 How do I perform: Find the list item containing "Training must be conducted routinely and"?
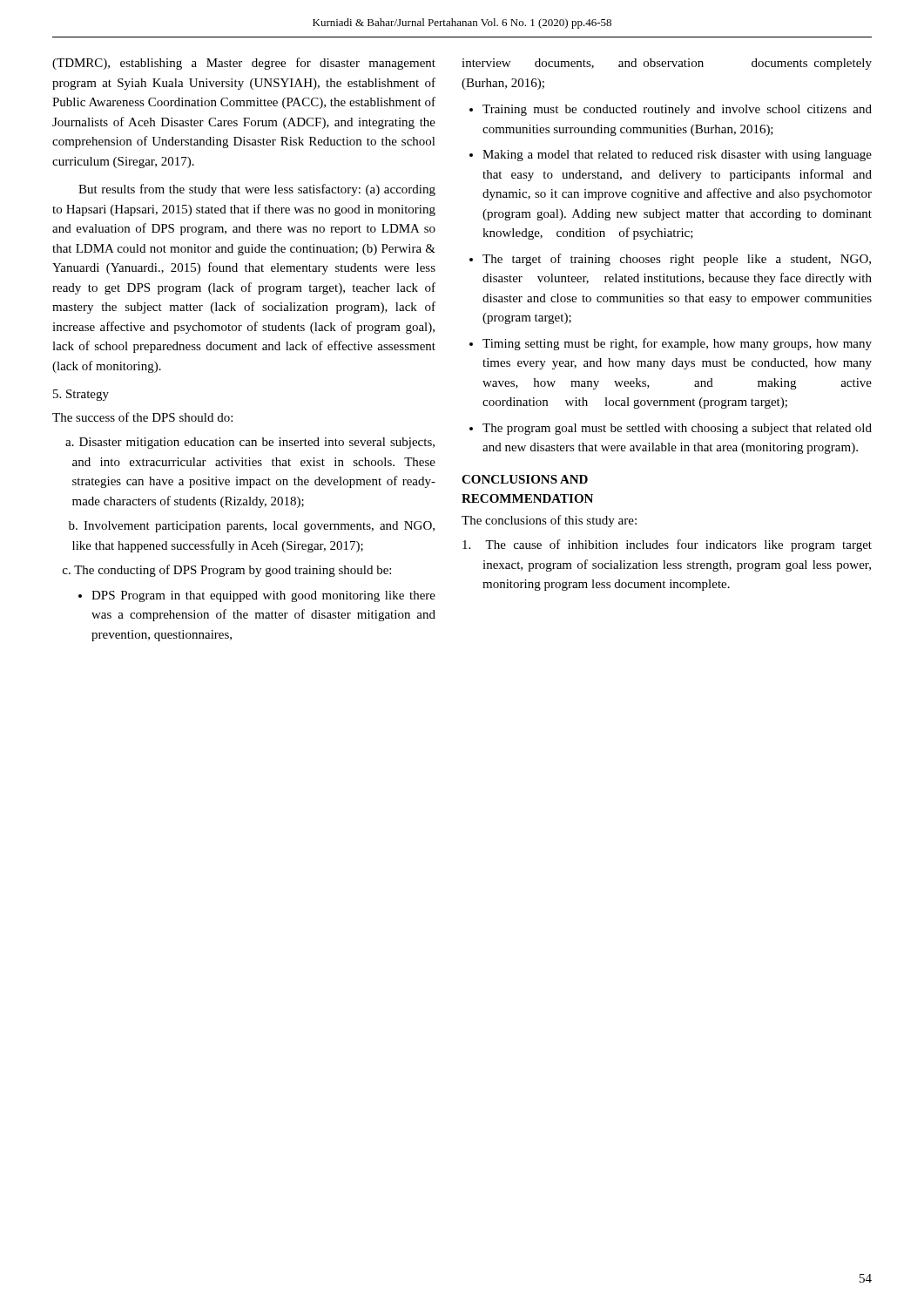677,119
